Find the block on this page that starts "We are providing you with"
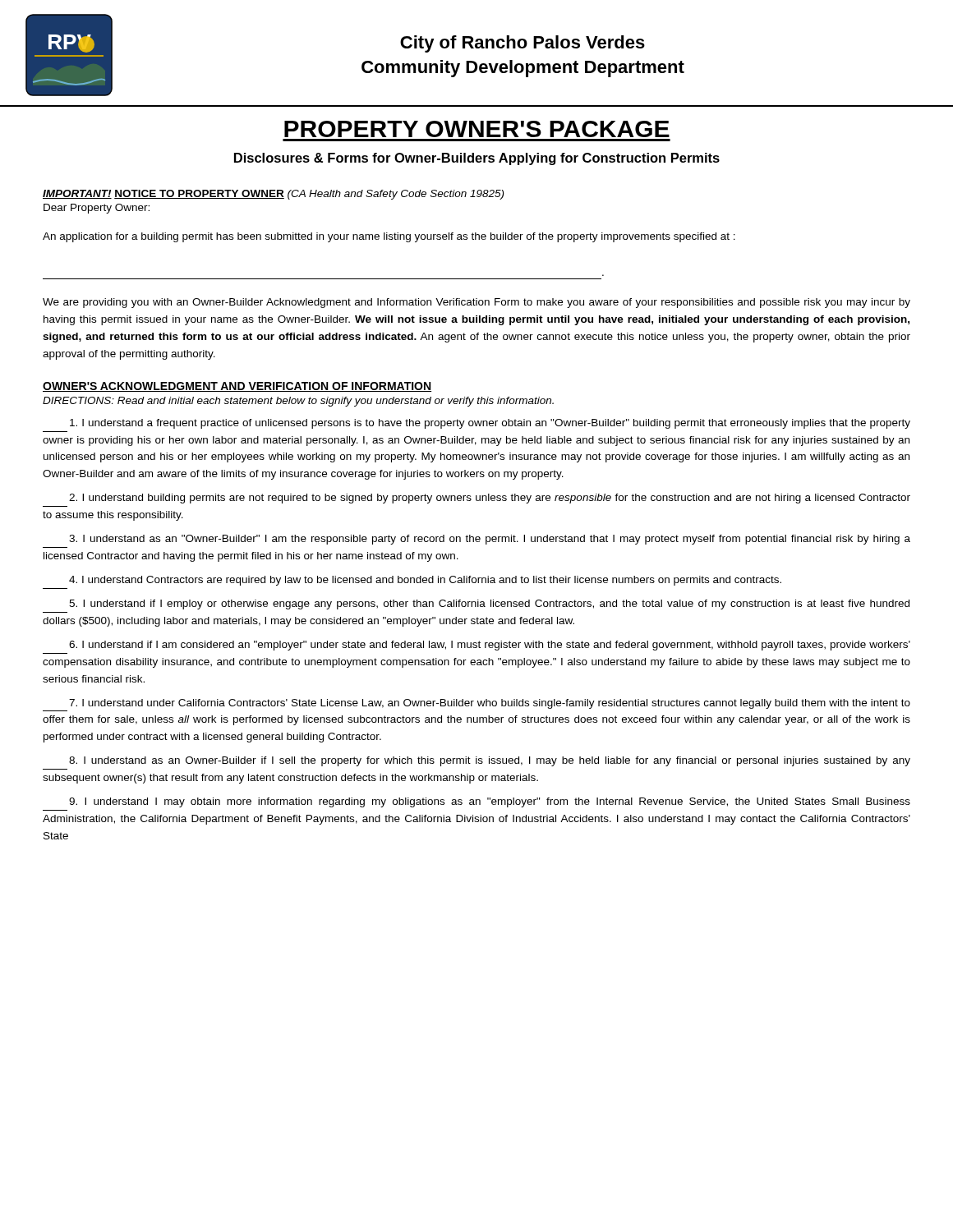This screenshot has width=953, height=1232. pos(476,328)
